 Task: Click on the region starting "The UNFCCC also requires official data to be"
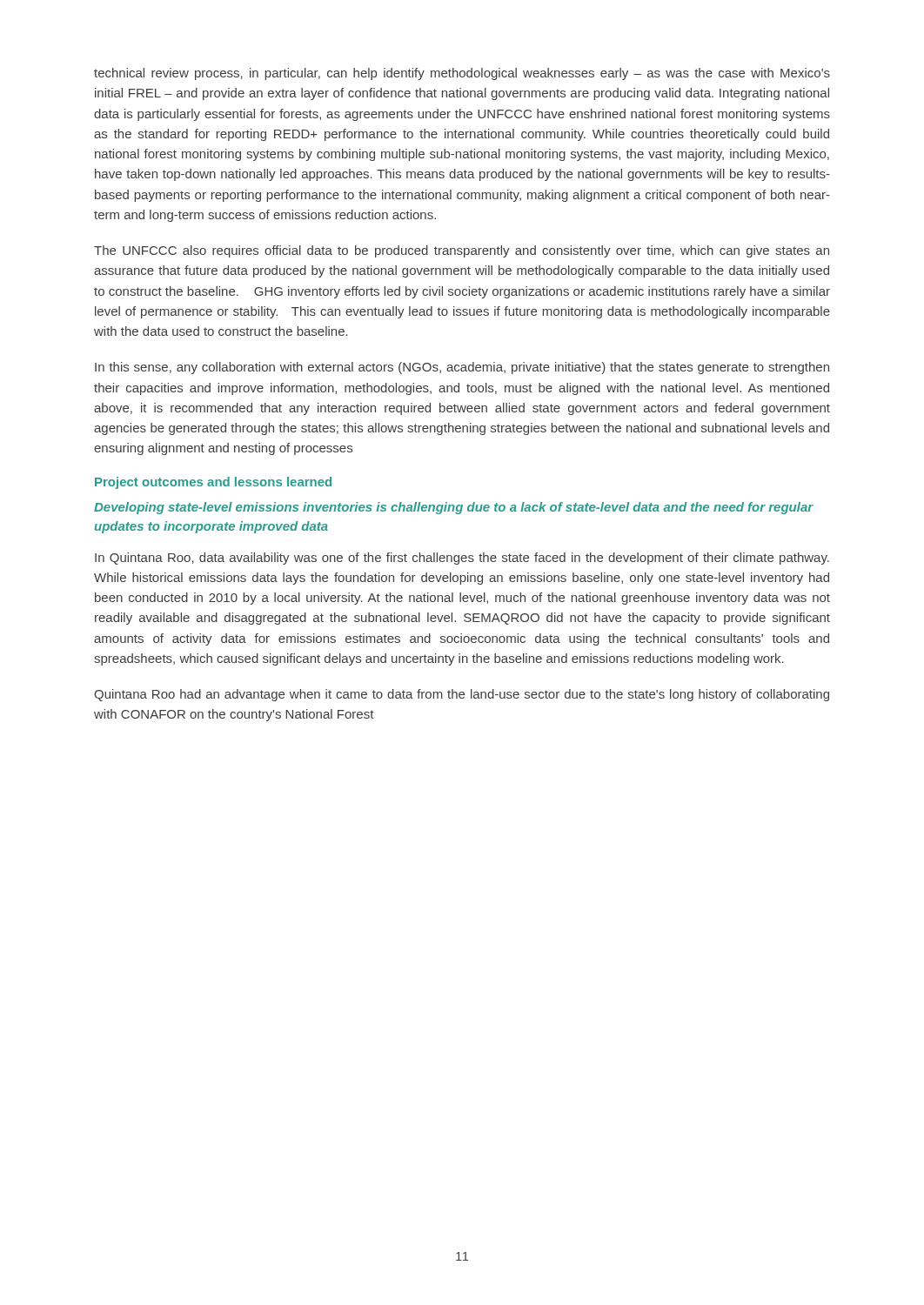click(x=462, y=291)
